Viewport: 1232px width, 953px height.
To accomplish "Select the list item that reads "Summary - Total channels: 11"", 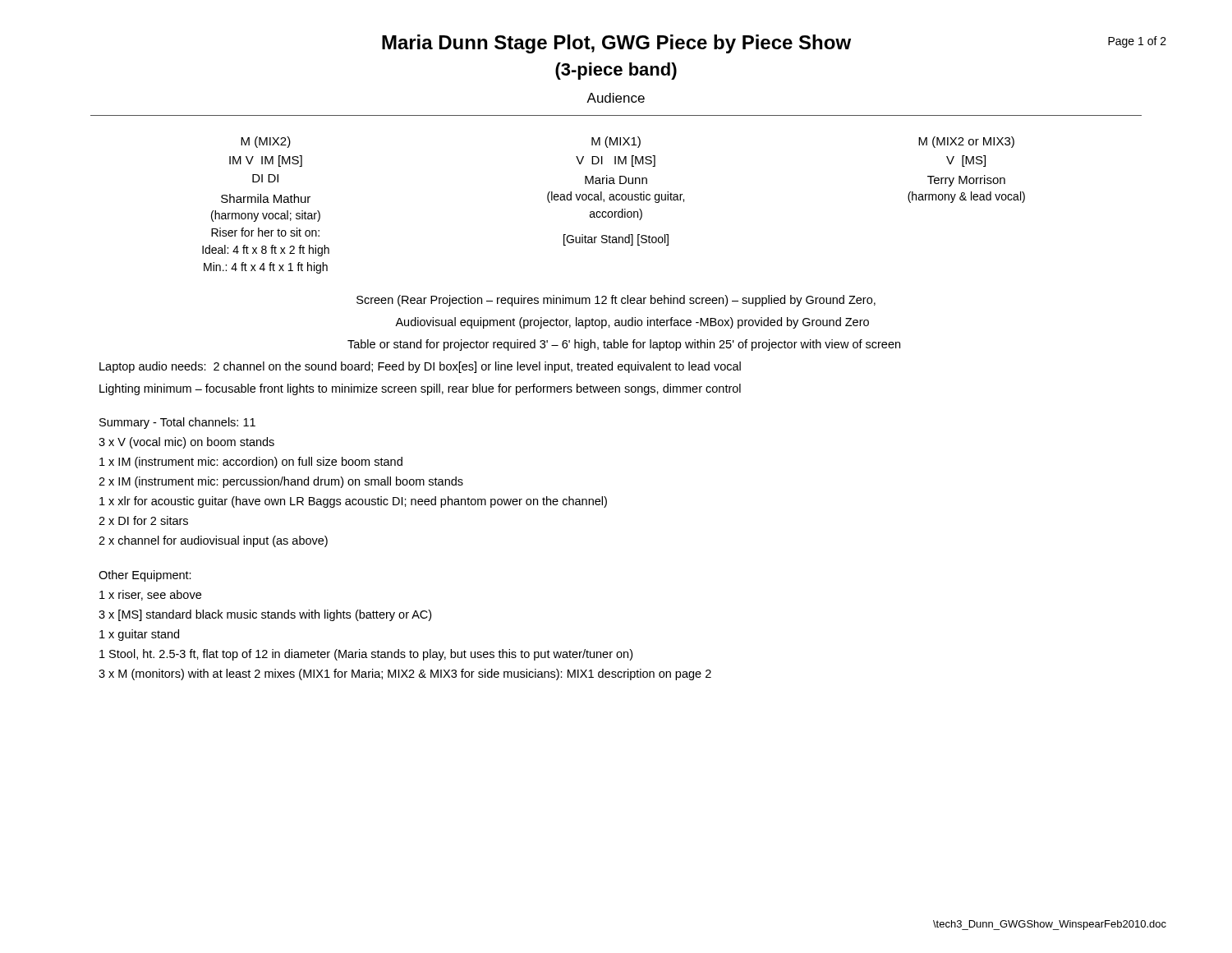I will coord(177,423).
